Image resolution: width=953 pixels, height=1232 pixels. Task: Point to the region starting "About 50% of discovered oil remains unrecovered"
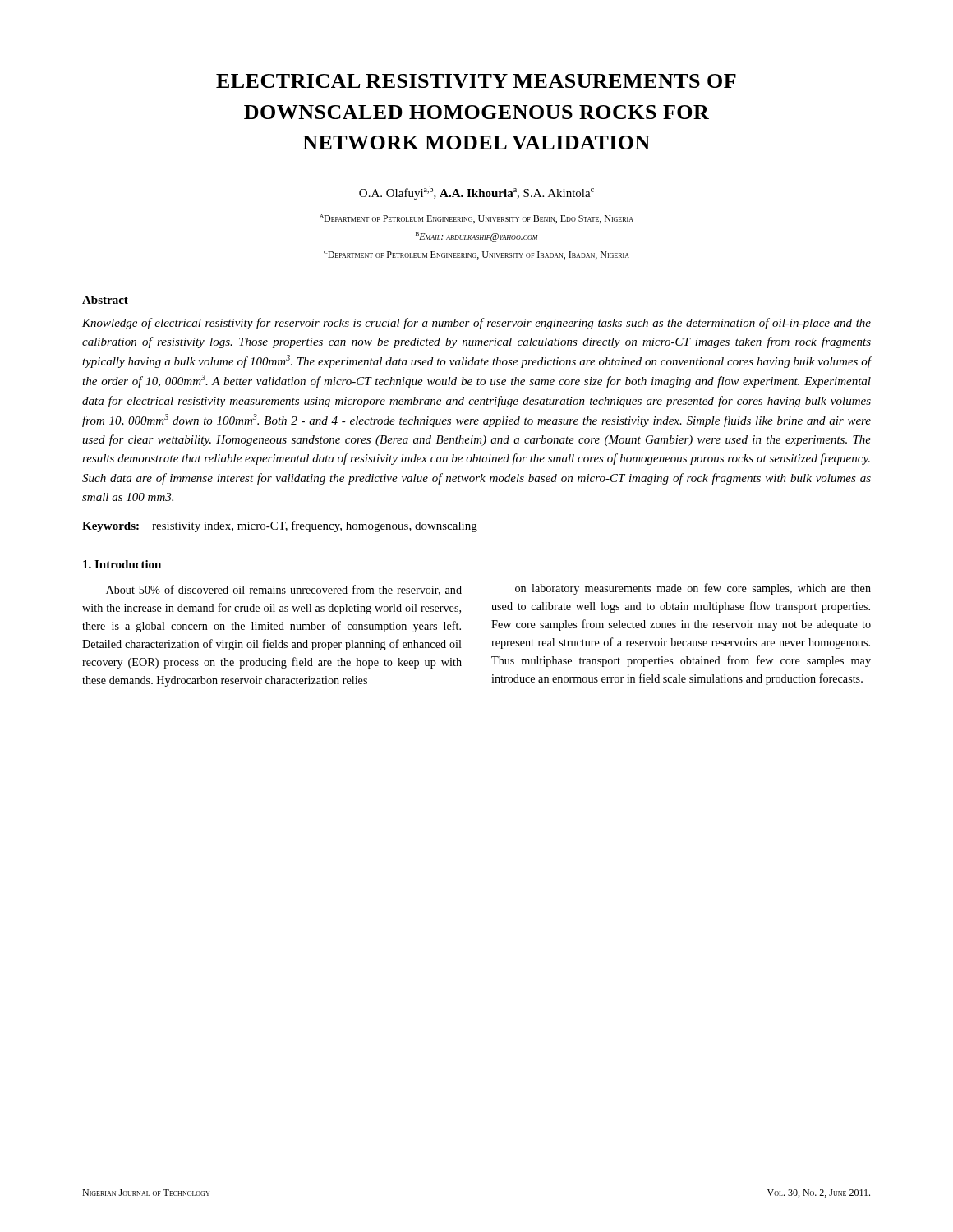pos(272,635)
